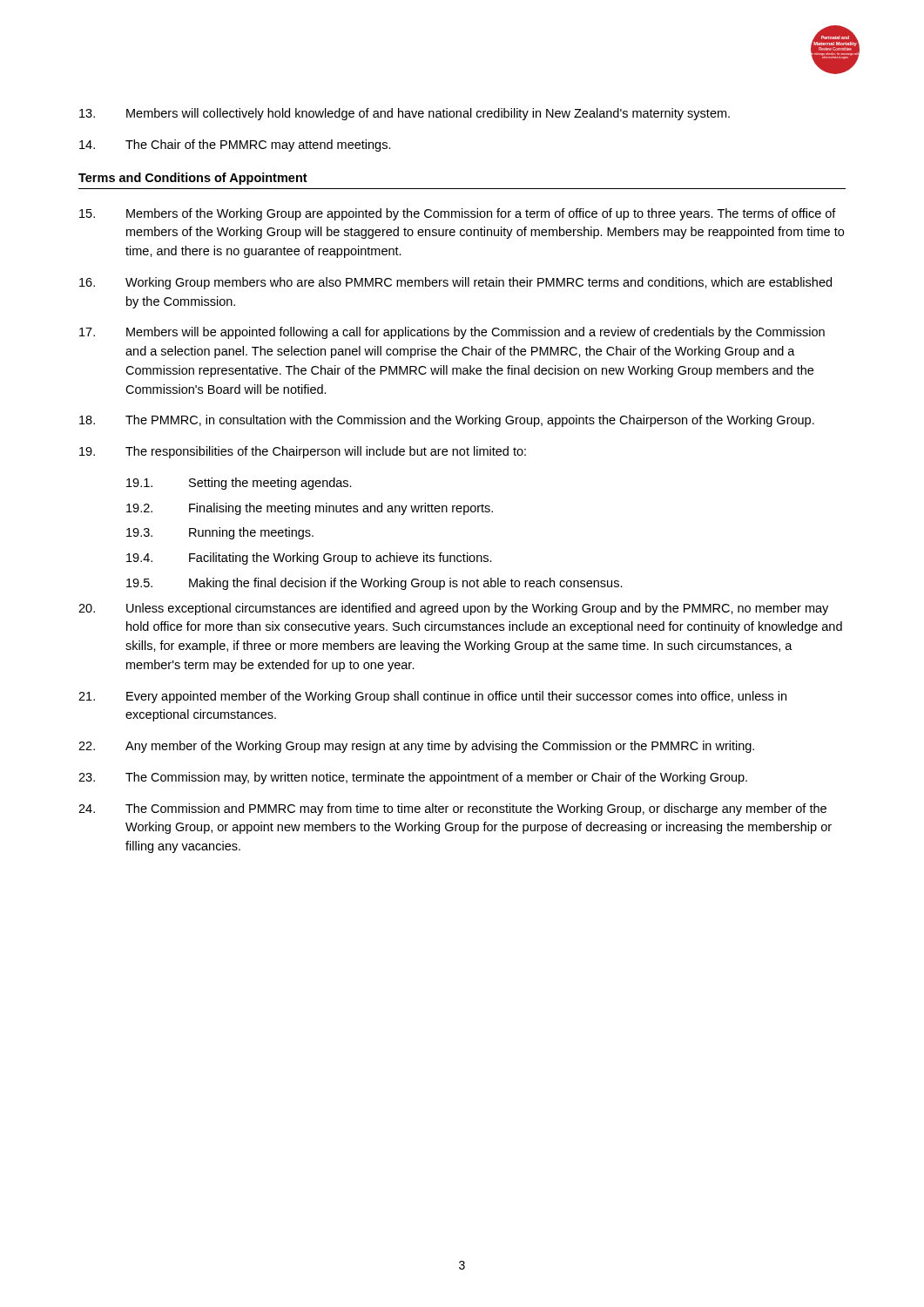
Task: Click the passage that begins "19.3. Running the"
Action: click(220, 533)
